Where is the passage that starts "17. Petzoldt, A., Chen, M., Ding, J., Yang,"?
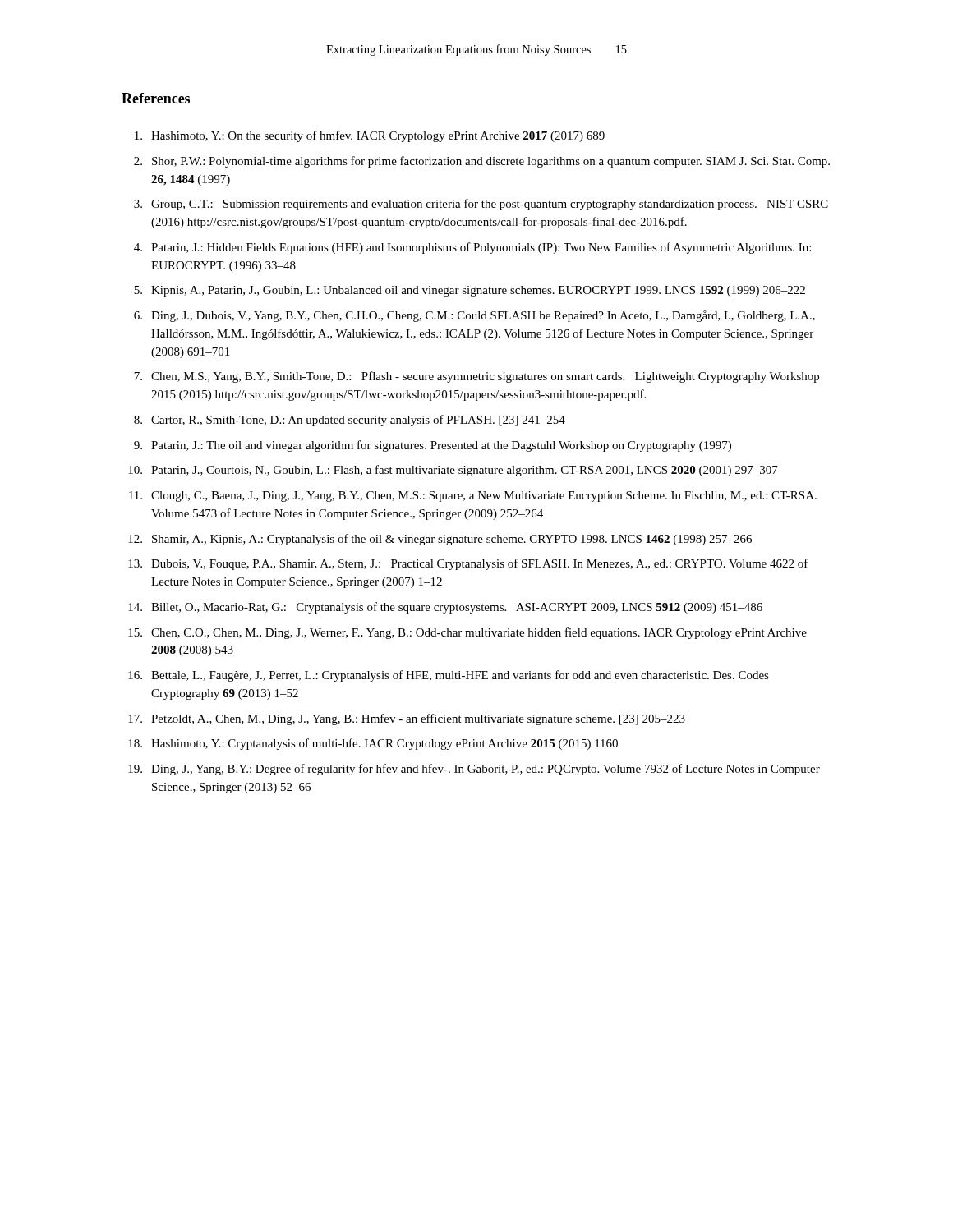This screenshot has width=953, height=1232. click(476, 719)
